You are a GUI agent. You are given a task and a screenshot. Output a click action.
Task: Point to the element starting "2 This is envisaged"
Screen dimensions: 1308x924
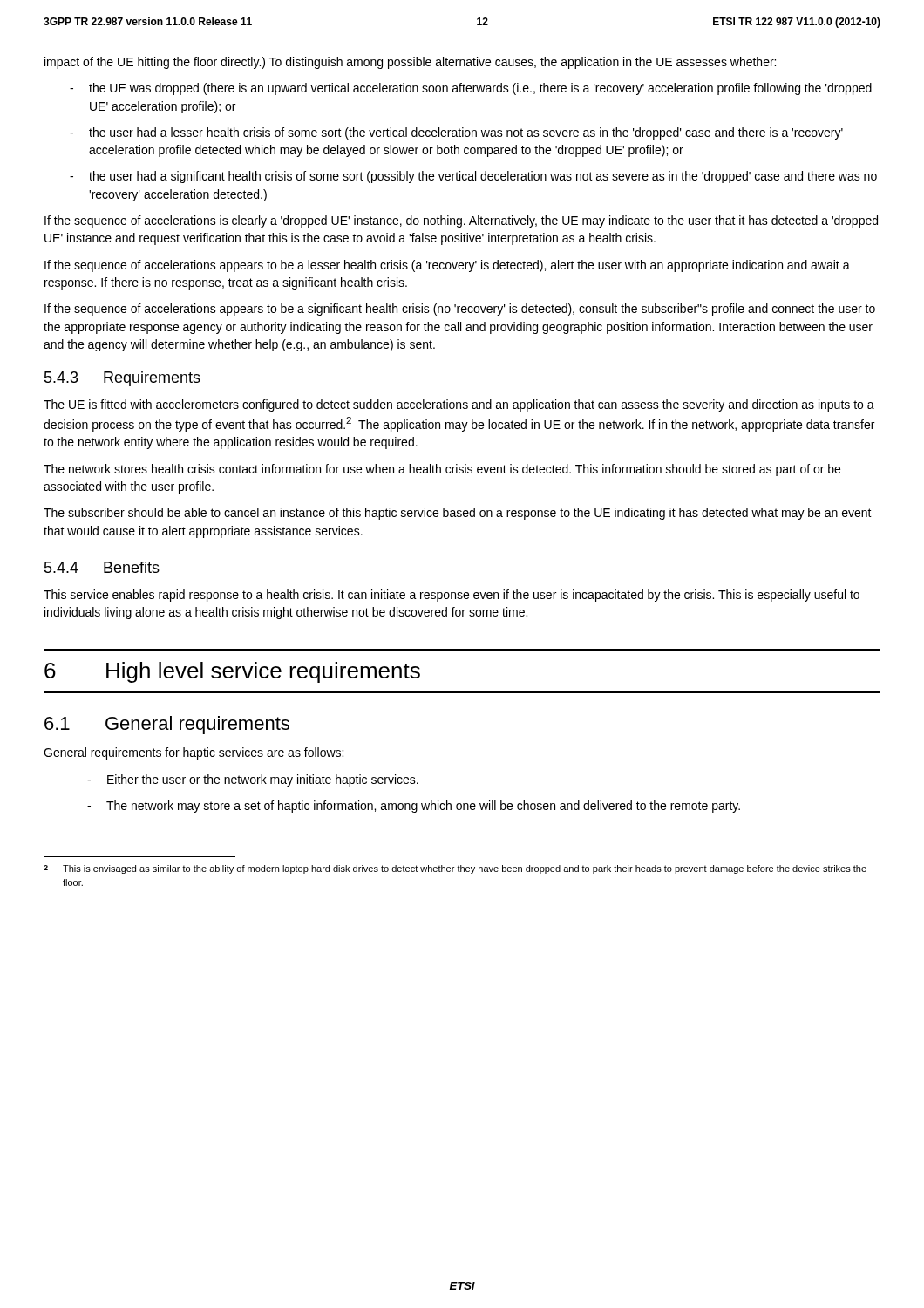coord(462,876)
